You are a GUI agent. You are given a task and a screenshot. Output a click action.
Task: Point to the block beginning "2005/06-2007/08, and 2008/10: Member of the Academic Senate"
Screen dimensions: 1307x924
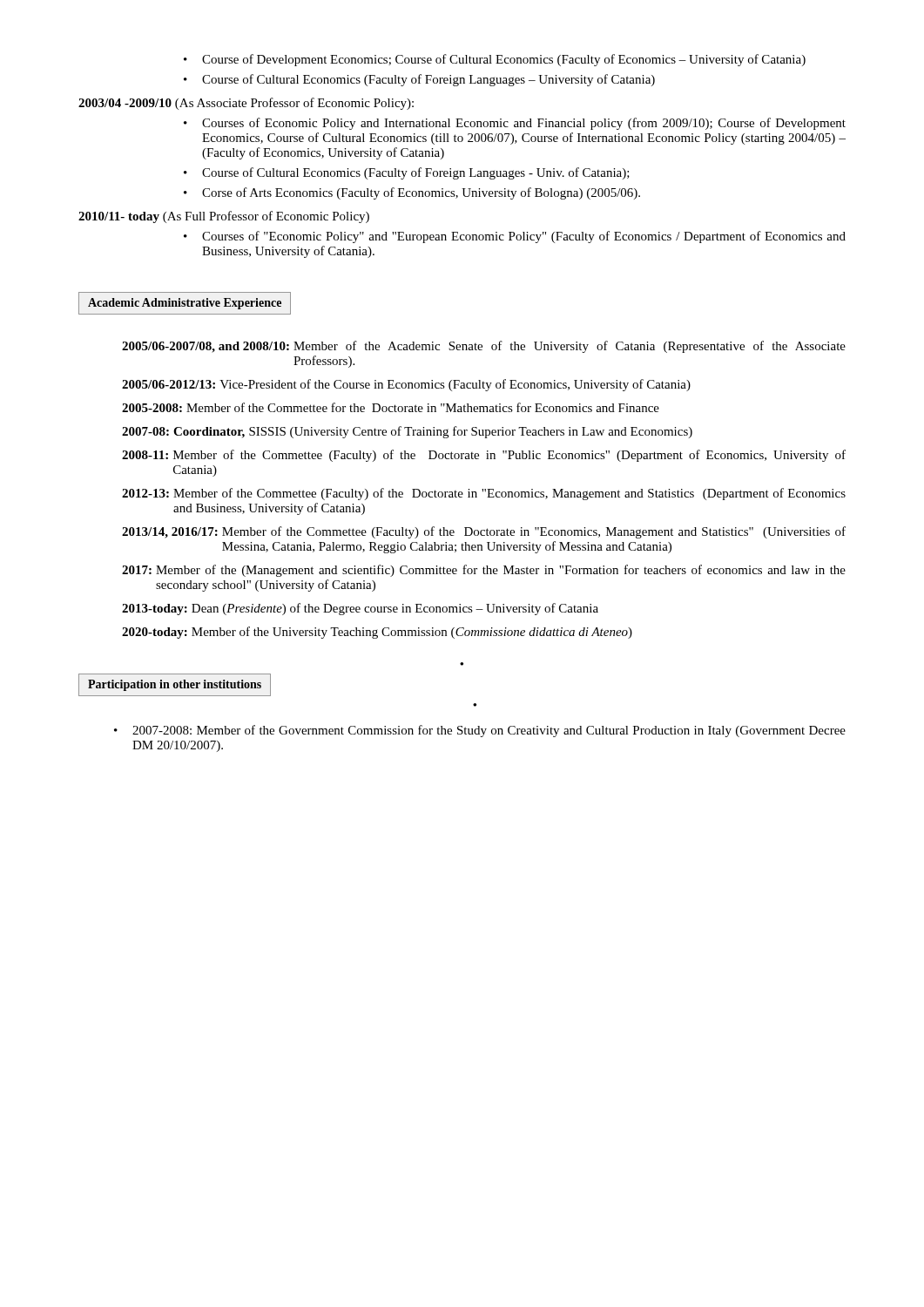point(484,354)
